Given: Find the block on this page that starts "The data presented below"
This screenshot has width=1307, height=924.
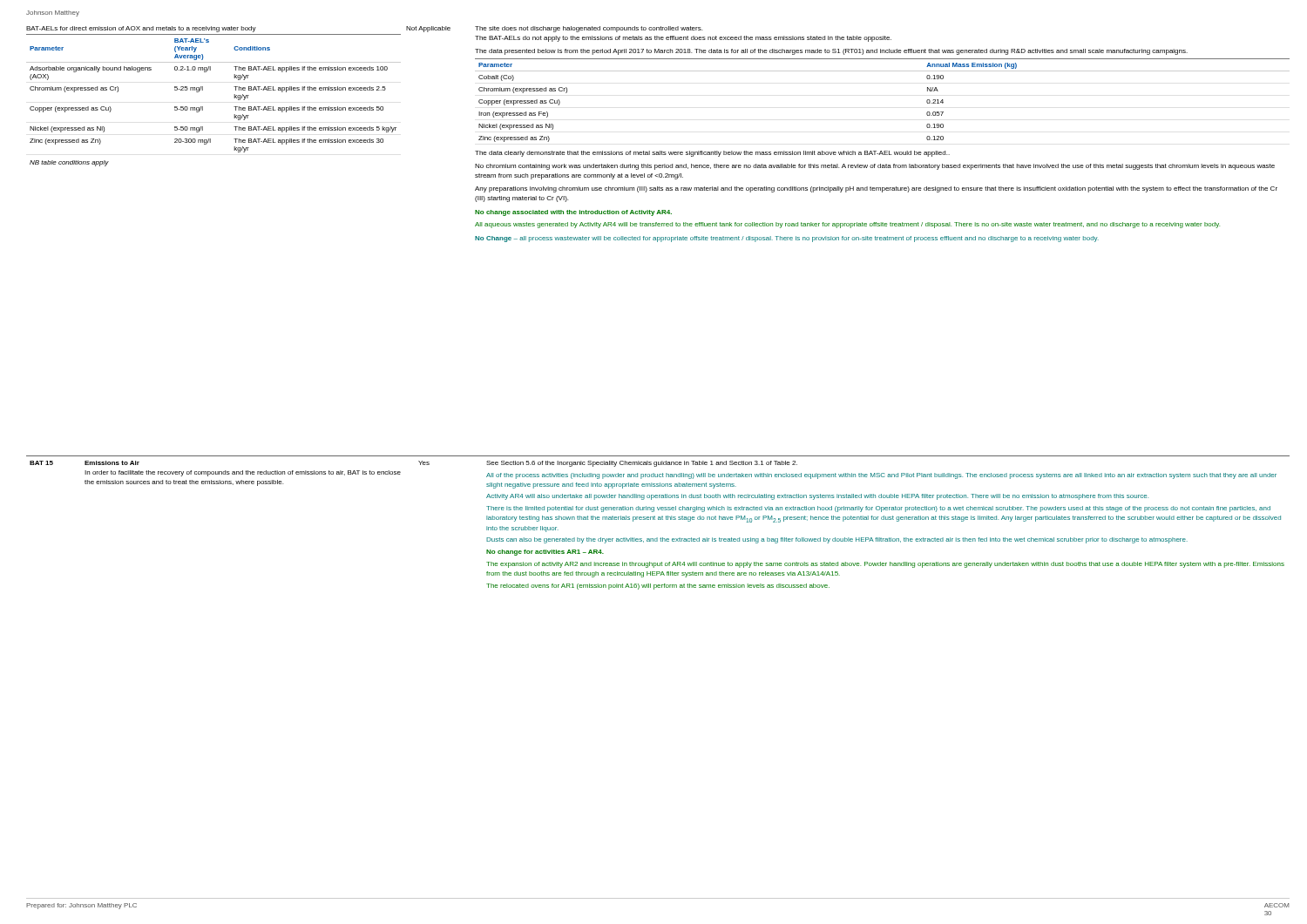Looking at the screenshot, I should point(831,51).
